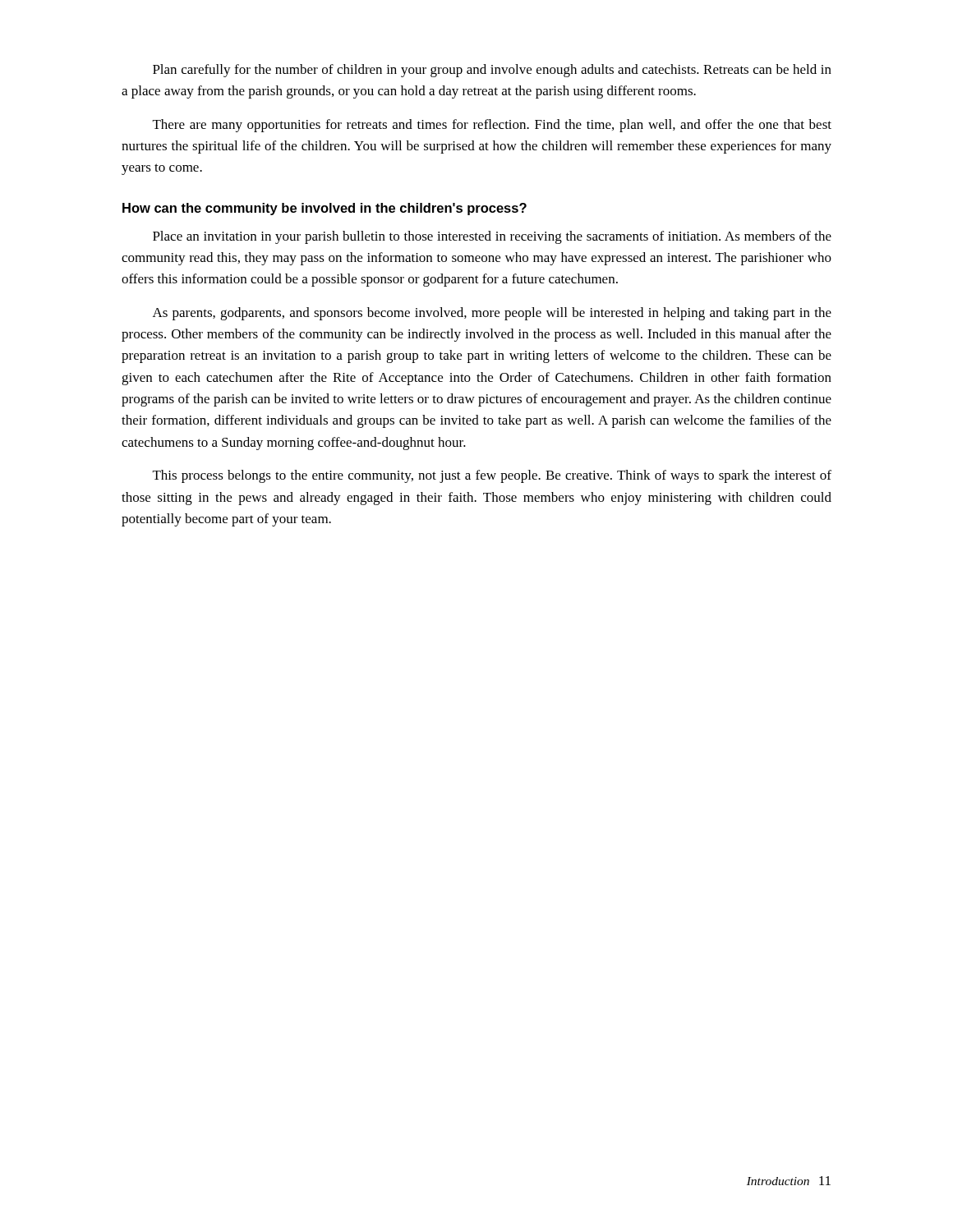Screen dimensions: 1232x953
Task: Find the text block with the text "This process belongs to the entire"
Action: [x=476, y=497]
